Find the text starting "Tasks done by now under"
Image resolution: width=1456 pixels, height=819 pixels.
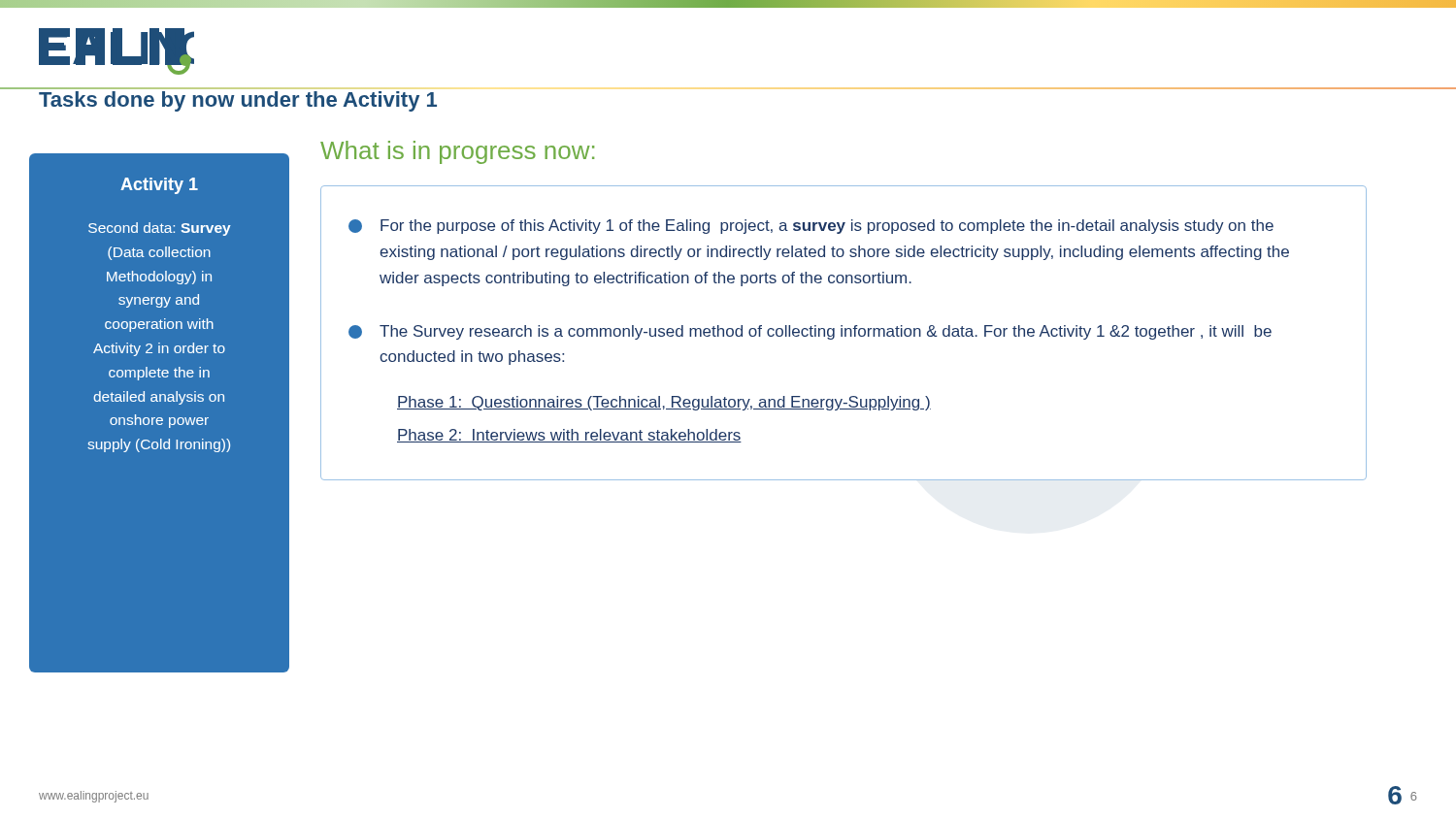pyautogui.click(x=238, y=99)
